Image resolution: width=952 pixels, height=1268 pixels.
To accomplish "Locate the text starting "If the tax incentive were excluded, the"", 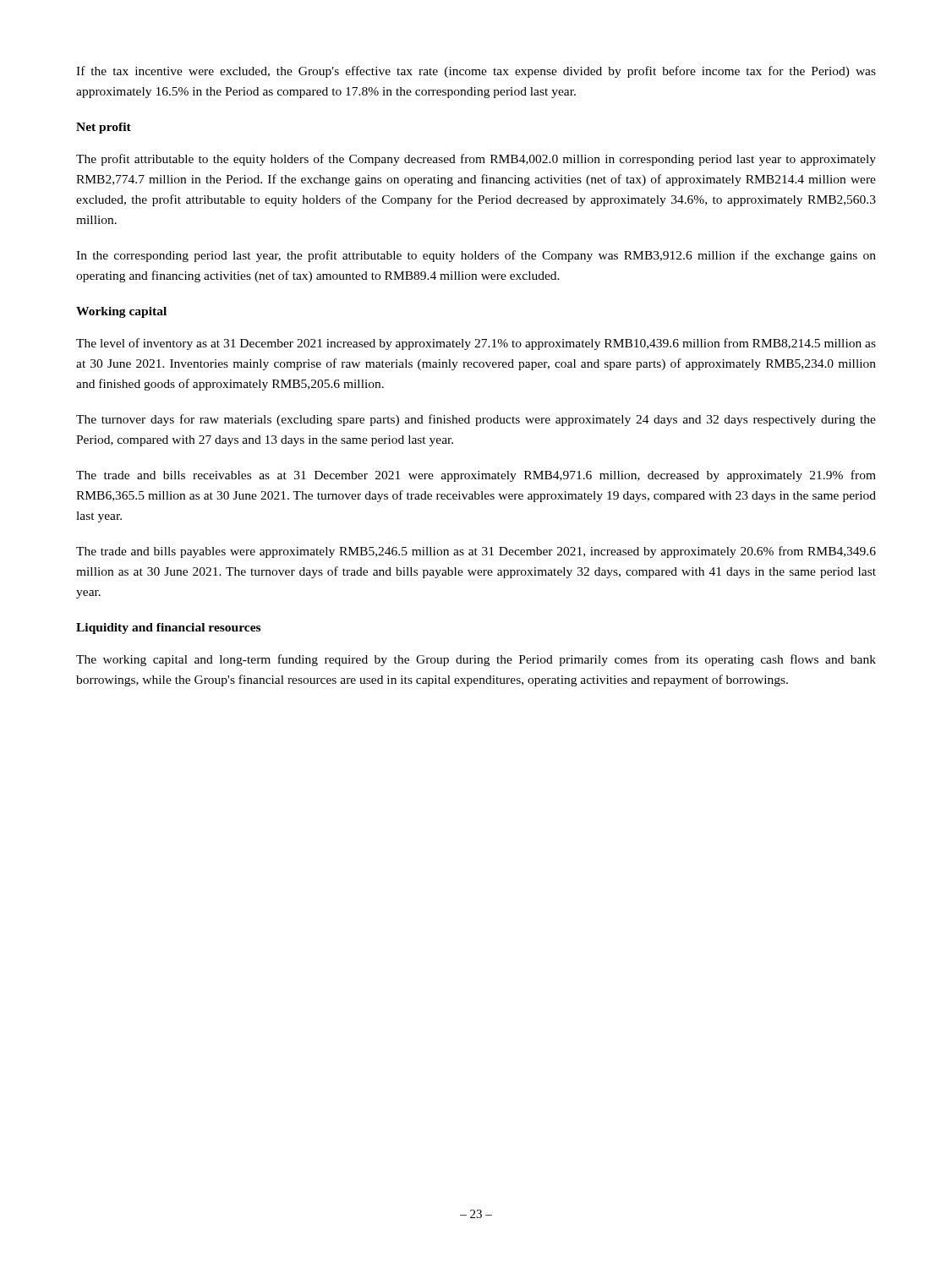I will pos(476,81).
